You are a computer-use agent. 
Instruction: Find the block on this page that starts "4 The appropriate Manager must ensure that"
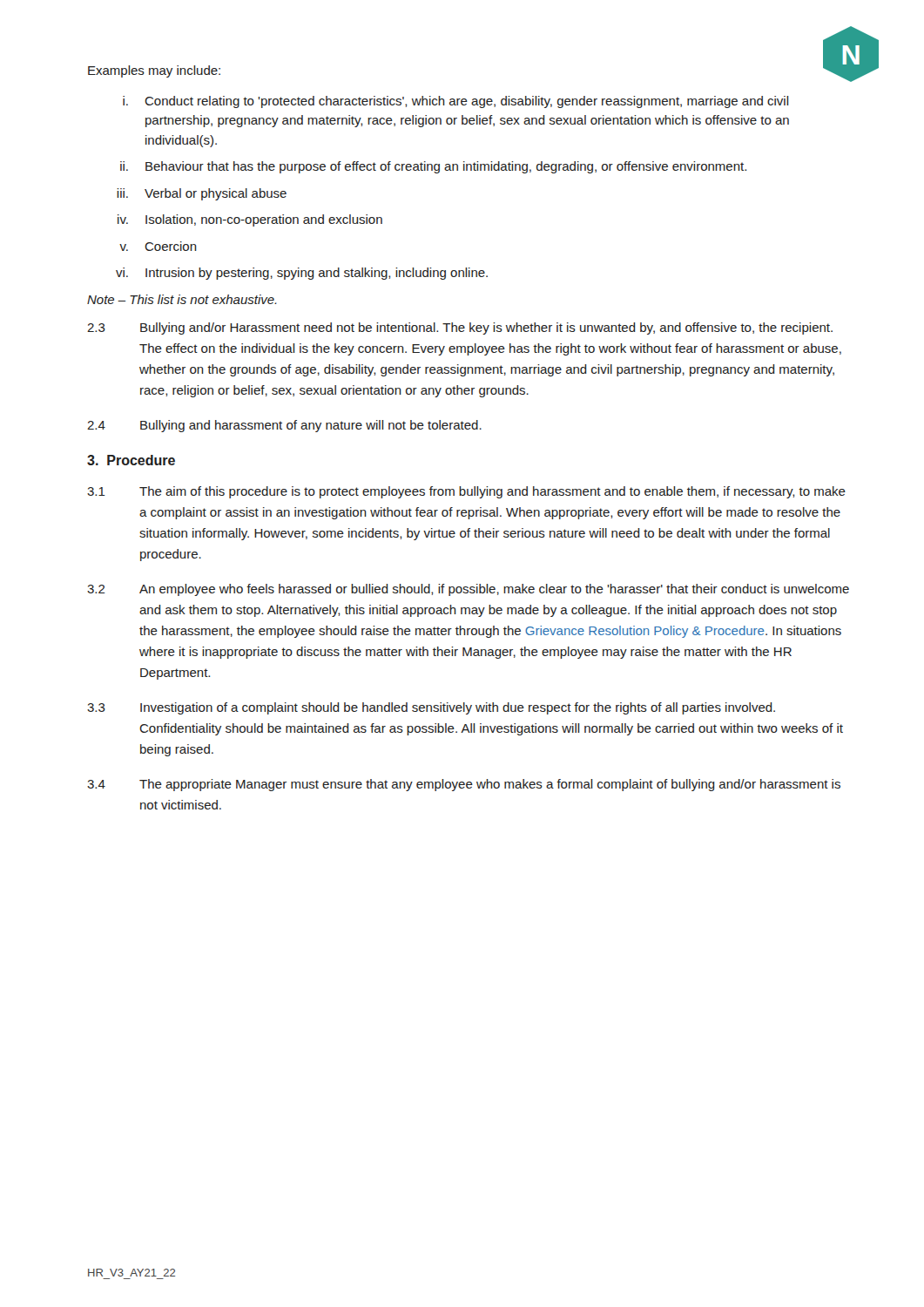(x=471, y=794)
